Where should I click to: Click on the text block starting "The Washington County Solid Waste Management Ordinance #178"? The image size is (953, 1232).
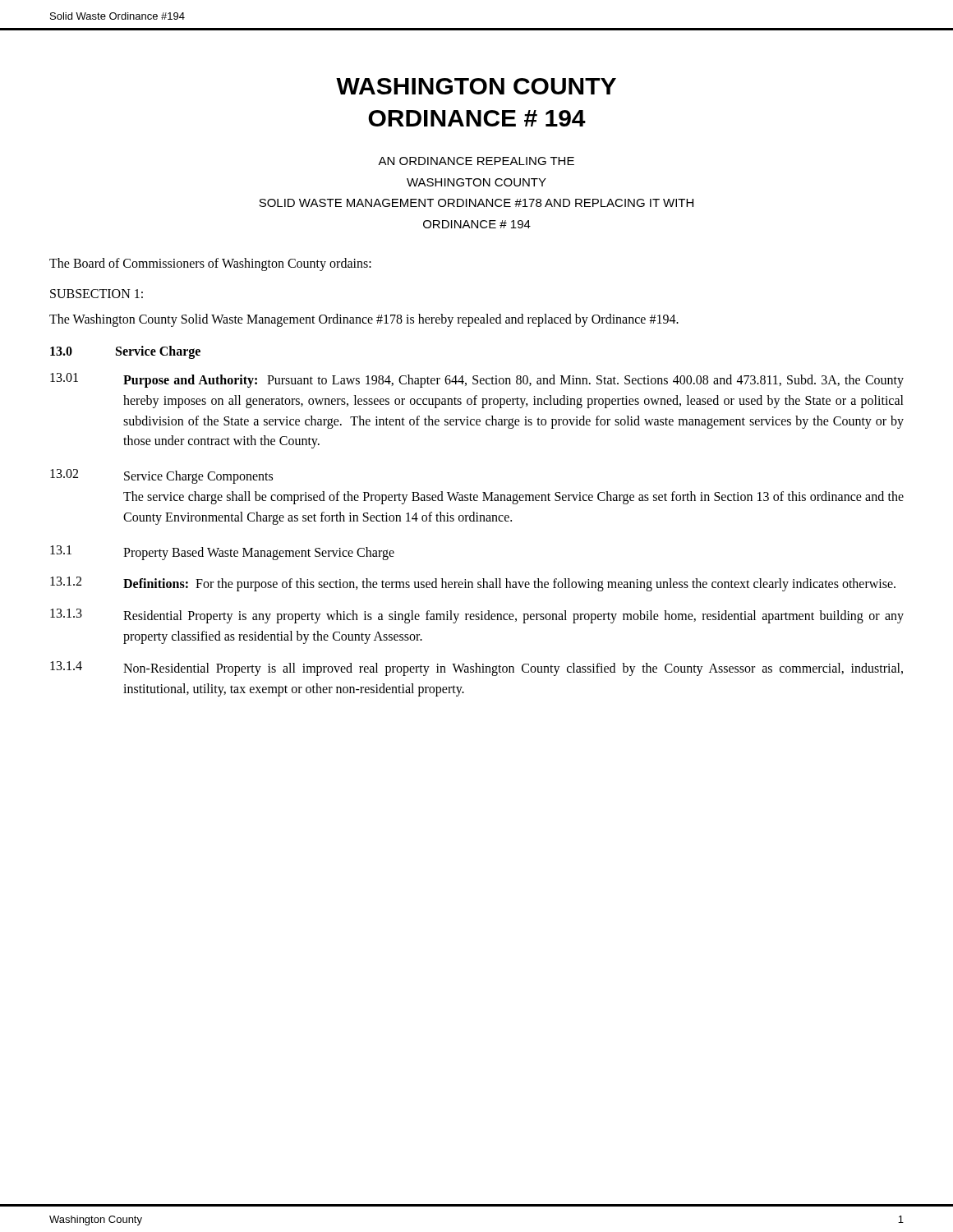point(364,319)
